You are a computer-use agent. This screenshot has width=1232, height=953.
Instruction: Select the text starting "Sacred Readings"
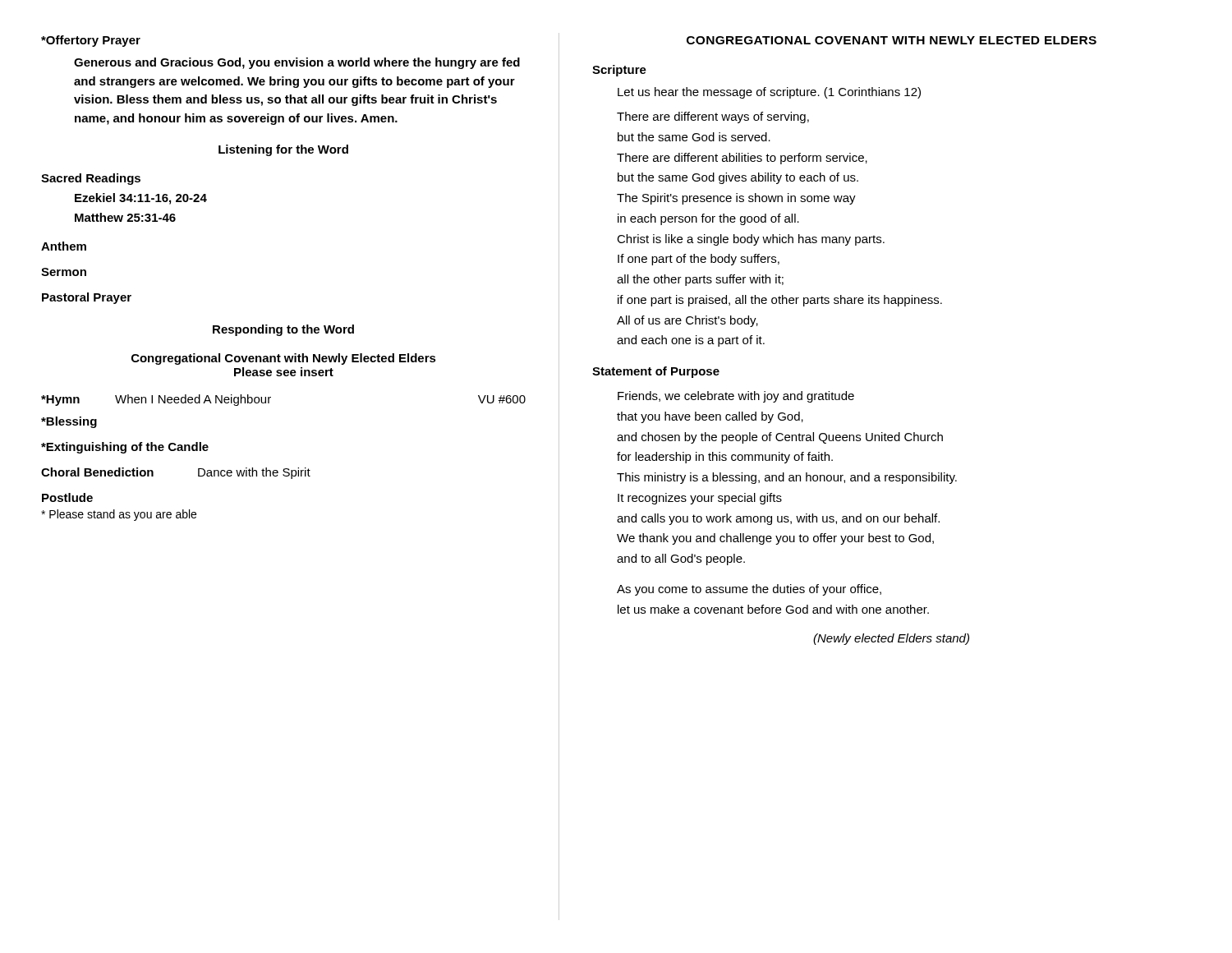[x=91, y=178]
